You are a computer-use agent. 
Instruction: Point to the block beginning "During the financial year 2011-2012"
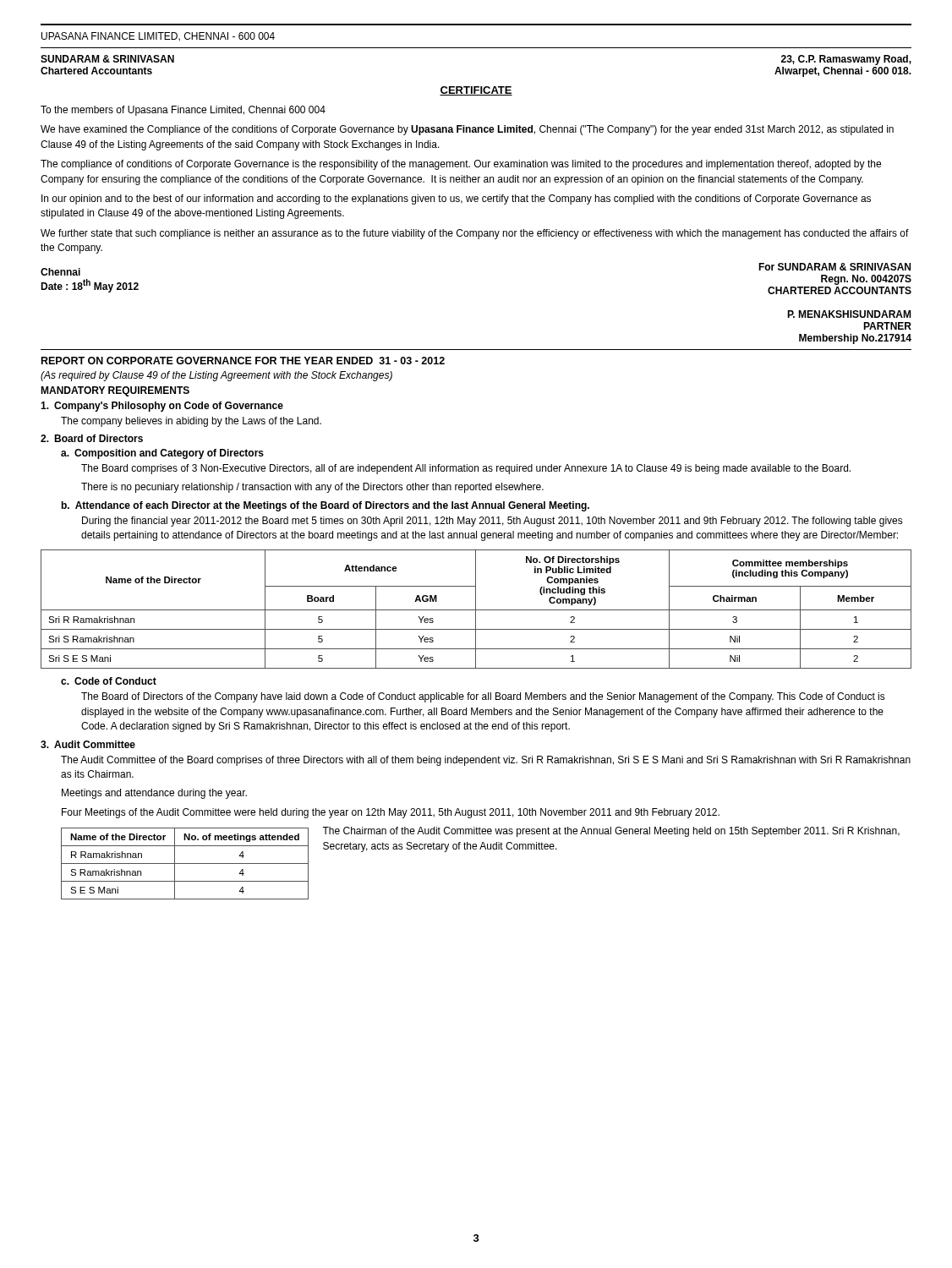click(492, 528)
